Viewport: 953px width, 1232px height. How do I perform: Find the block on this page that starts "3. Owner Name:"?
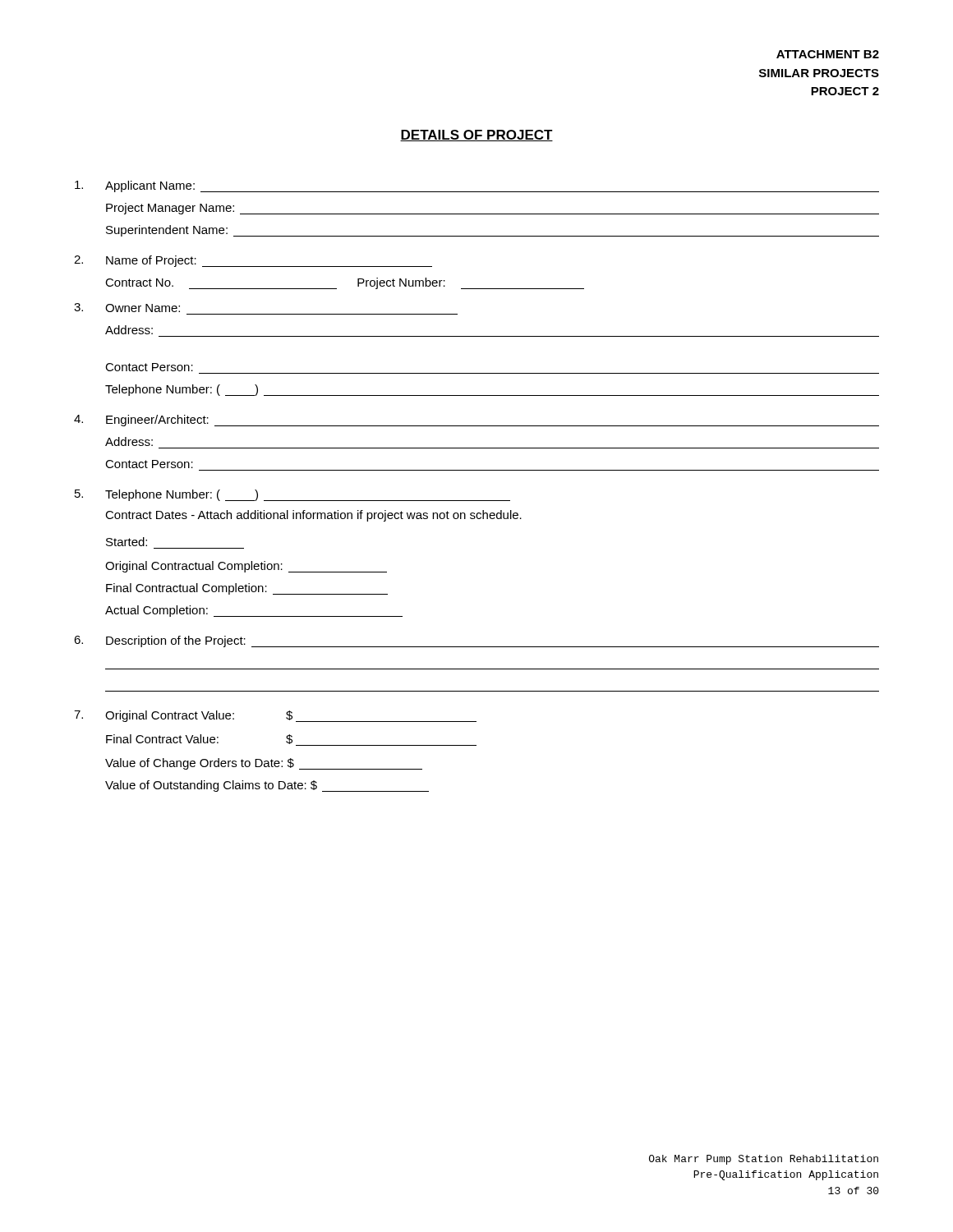click(x=127, y=308)
